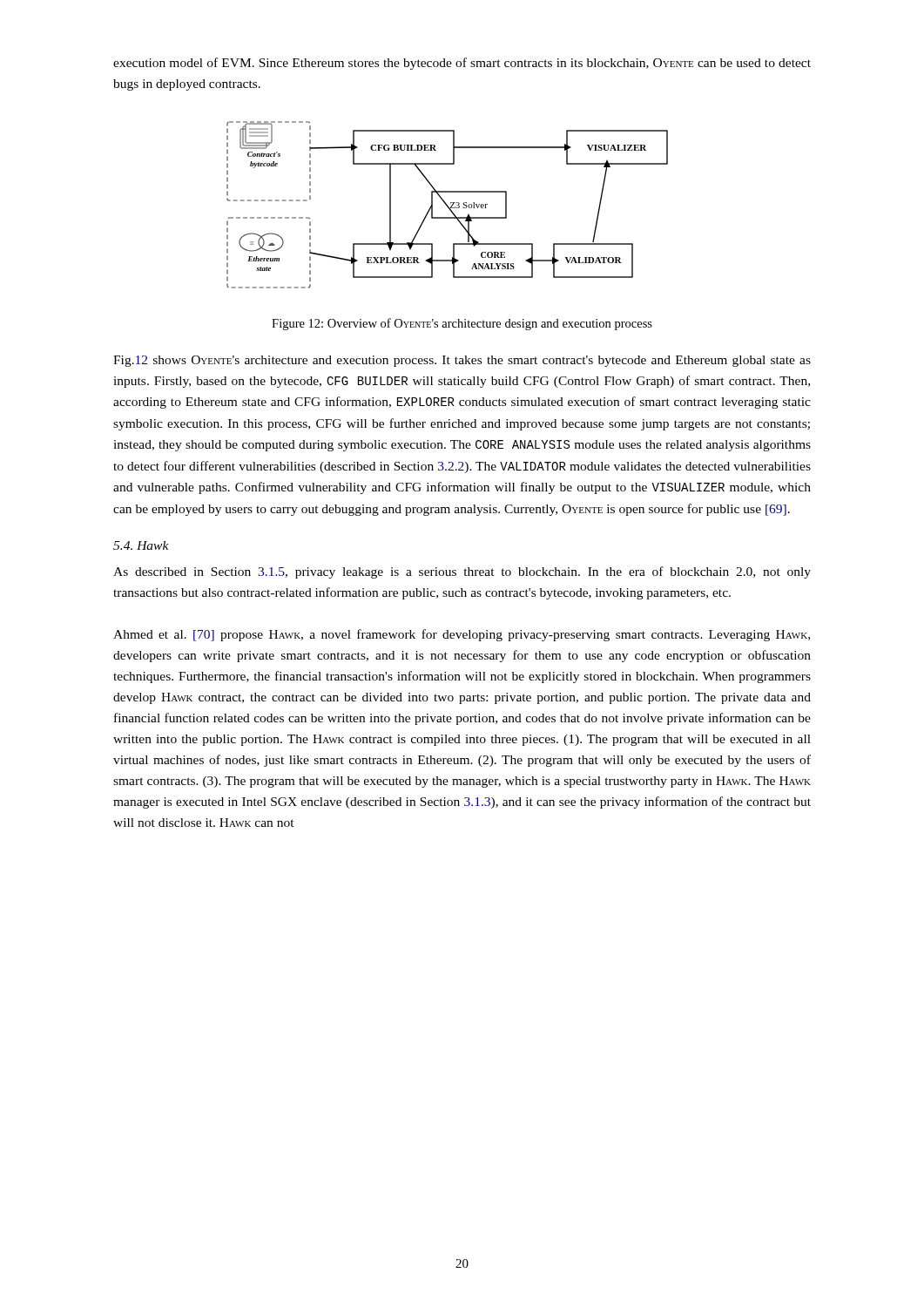Locate the text starting "Fig.12 shows Oyente's architecture and execution"
Screen dimensions: 1307x924
tap(462, 434)
